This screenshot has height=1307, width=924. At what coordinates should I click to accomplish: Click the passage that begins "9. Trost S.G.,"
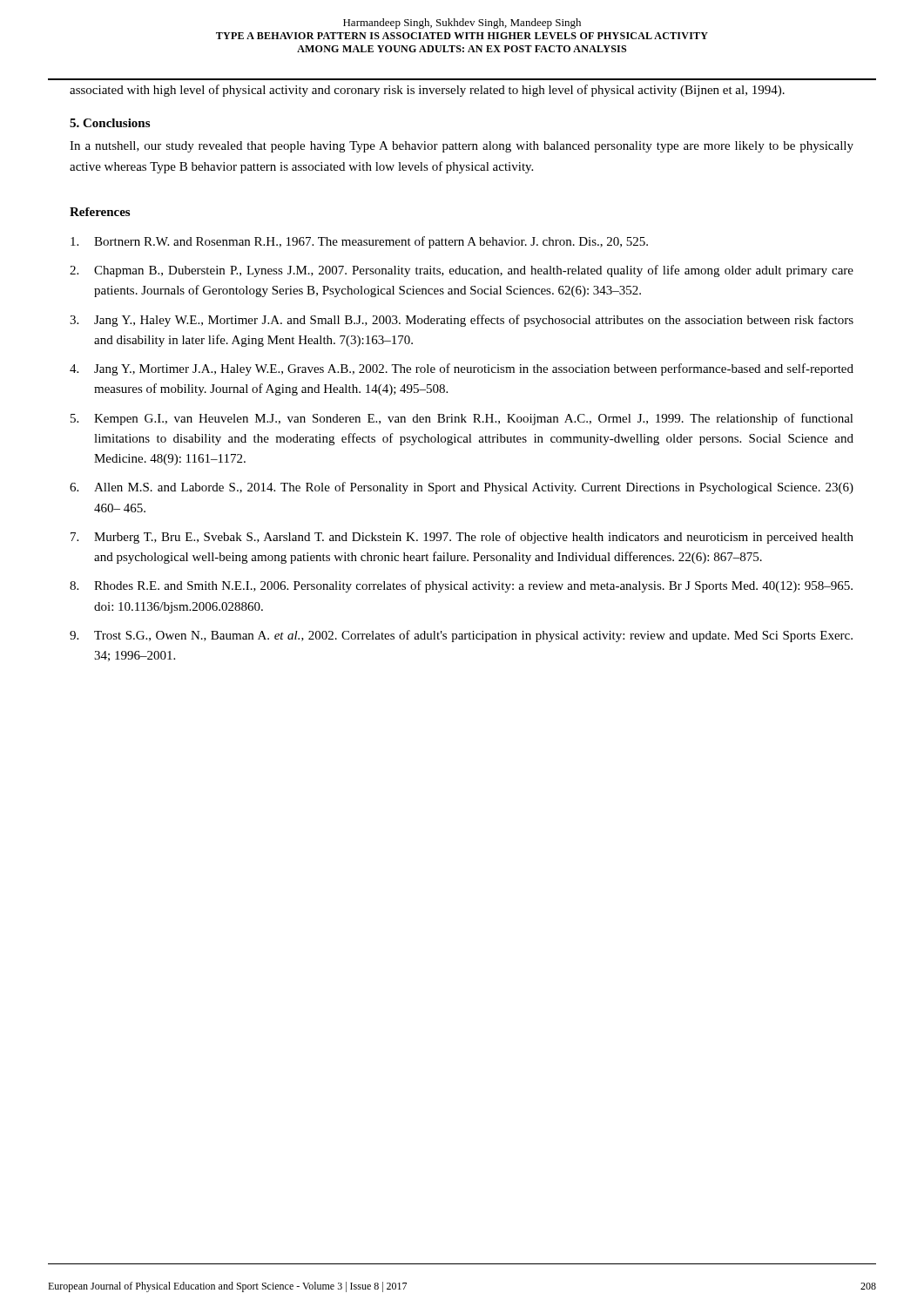point(462,646)
